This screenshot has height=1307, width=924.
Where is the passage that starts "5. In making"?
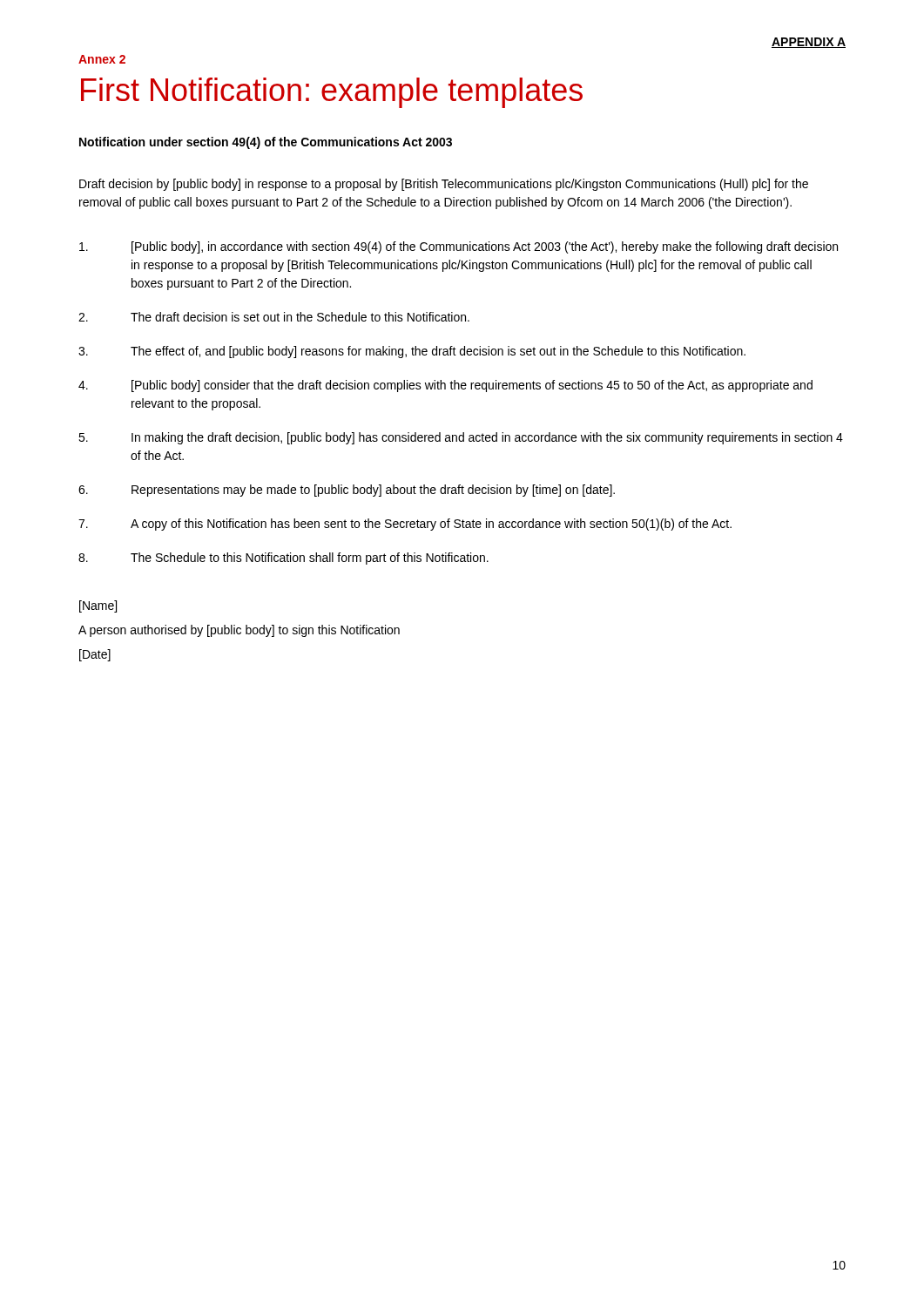click(x=462, y=447)
